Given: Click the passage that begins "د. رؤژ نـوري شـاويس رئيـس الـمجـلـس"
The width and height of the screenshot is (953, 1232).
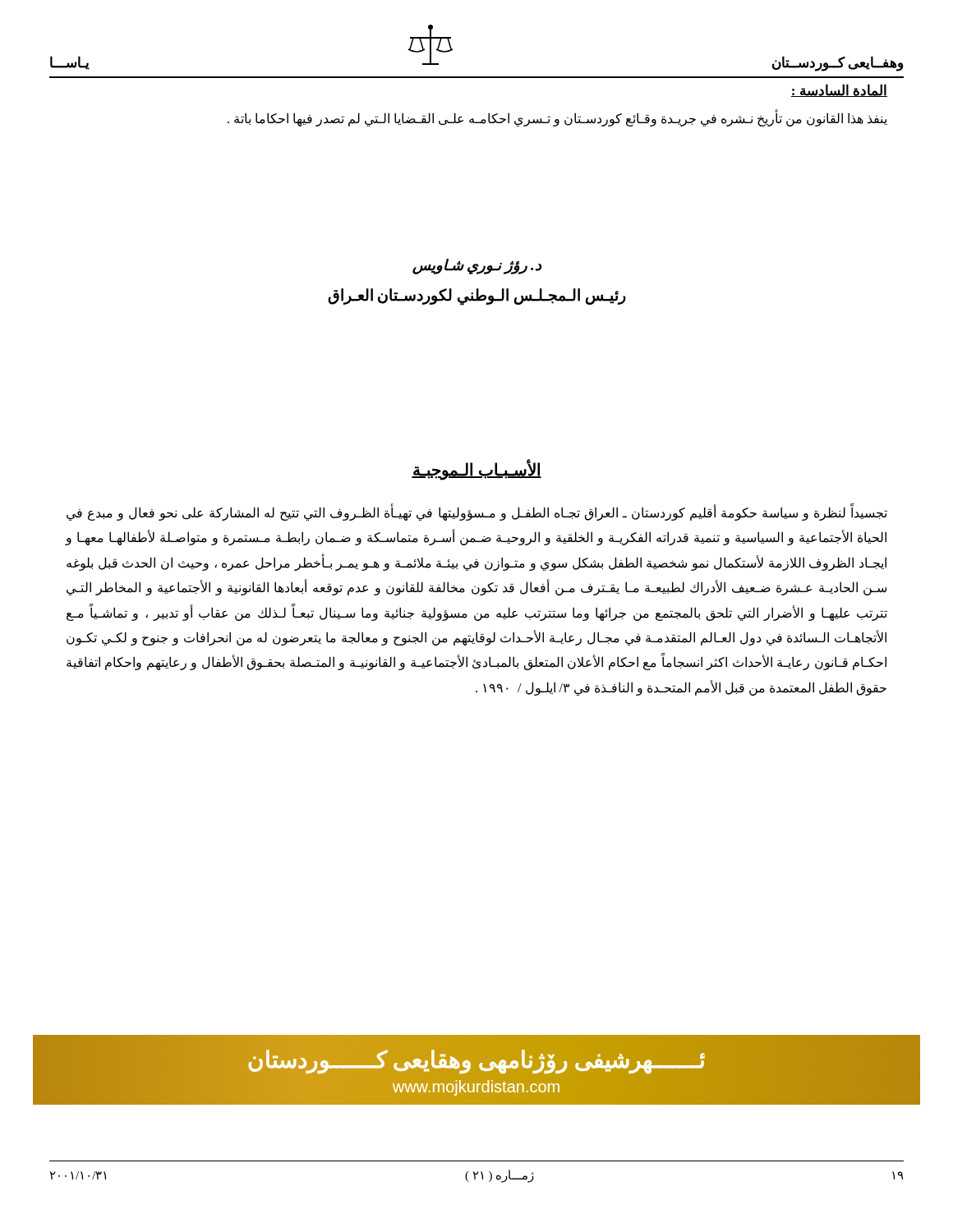Looking at the screenshot, I should coord(476,281).
